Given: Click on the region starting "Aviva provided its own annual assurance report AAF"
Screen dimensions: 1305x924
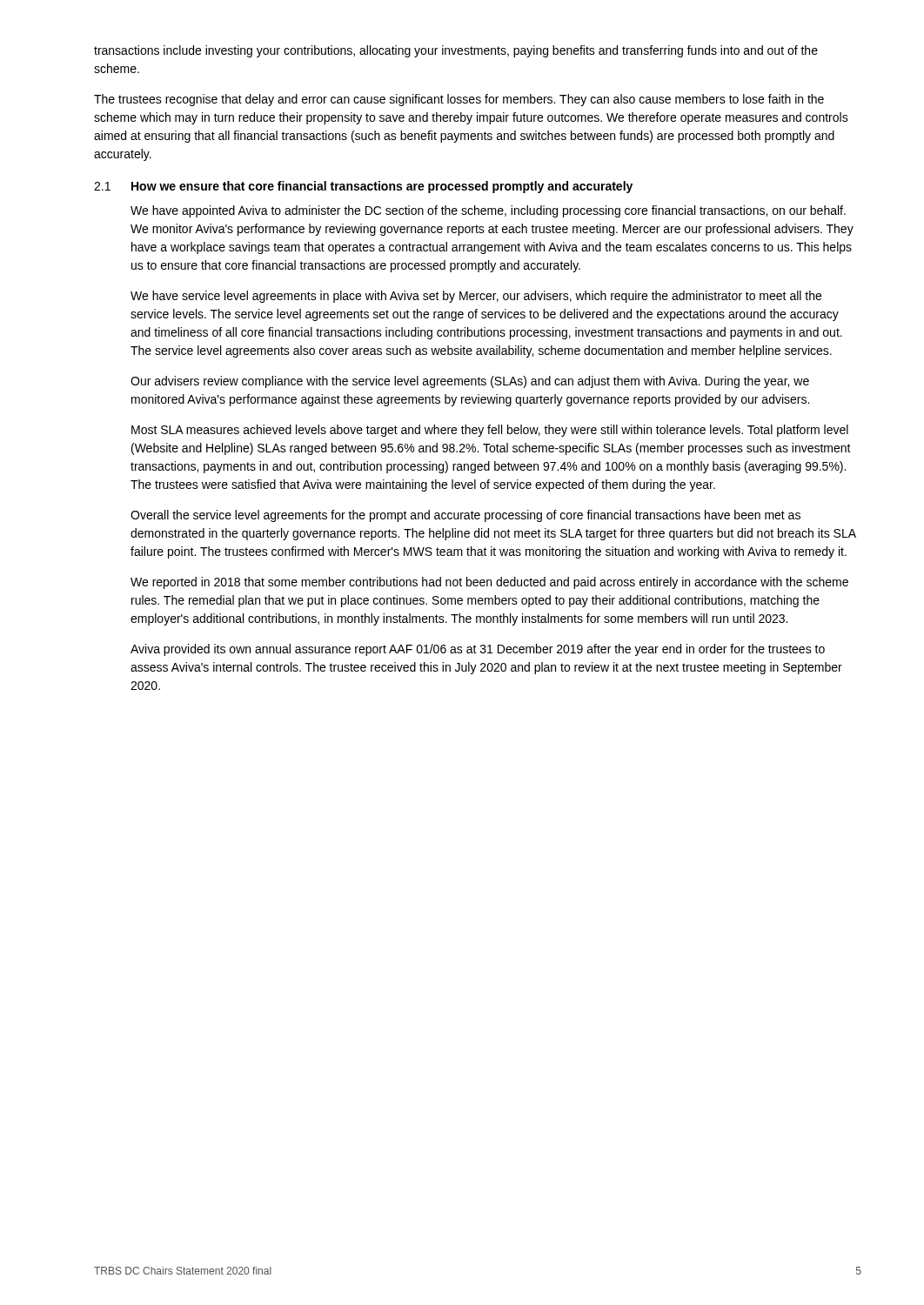Looking at the screenshot, I should (486, 667).
